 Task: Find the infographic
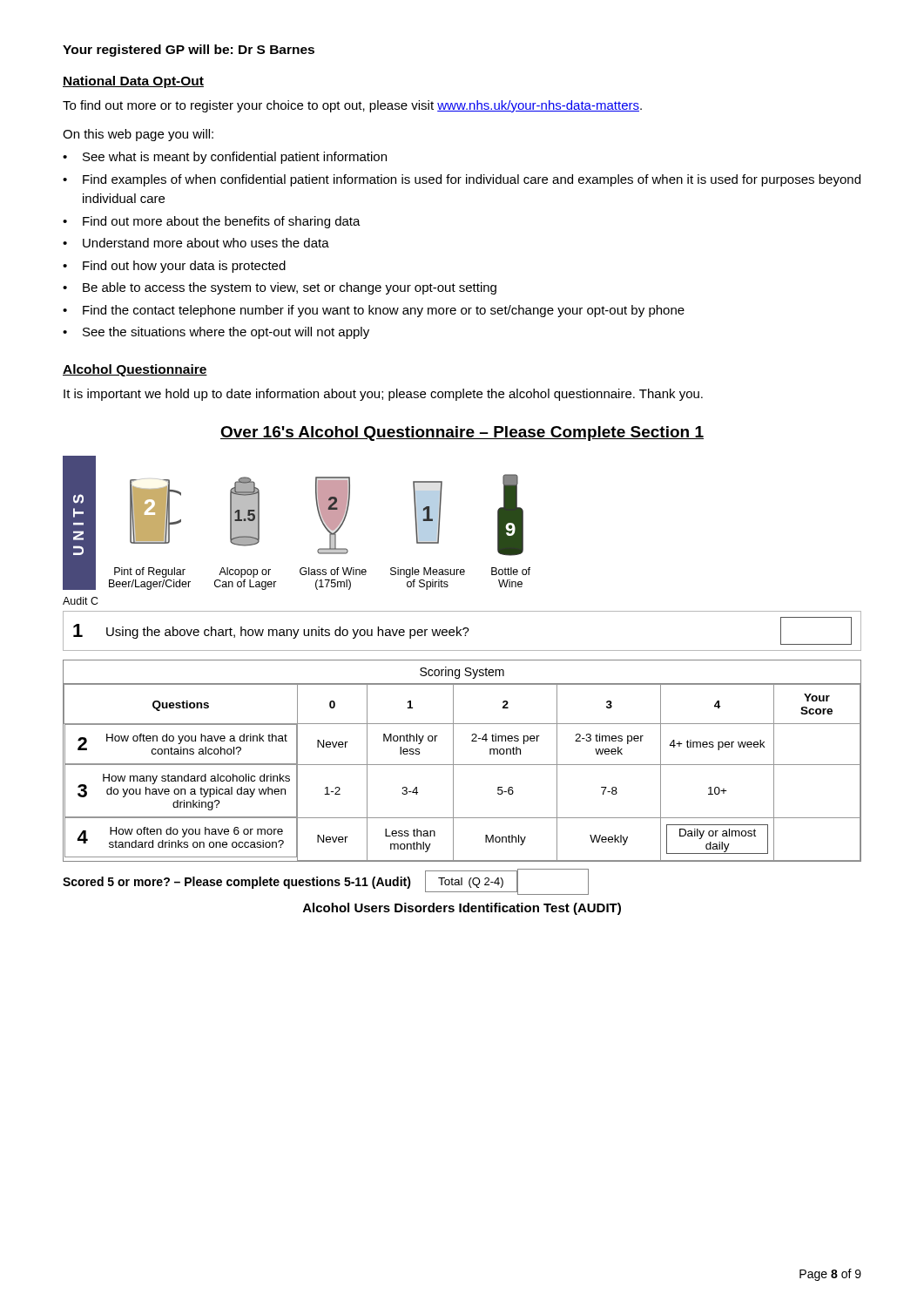click(x=462, y=523)
